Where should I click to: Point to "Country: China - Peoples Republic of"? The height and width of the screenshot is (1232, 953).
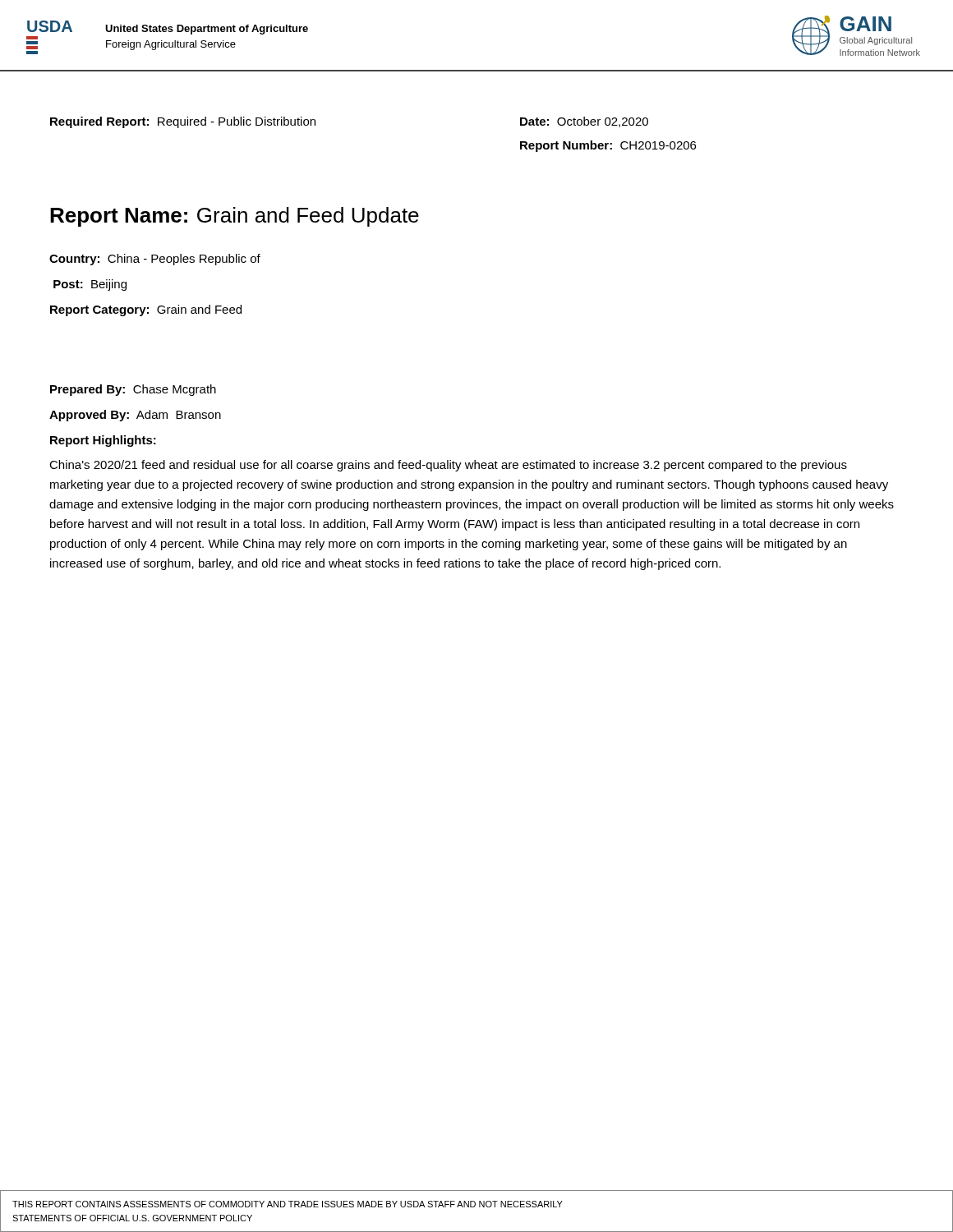[155, 258]
